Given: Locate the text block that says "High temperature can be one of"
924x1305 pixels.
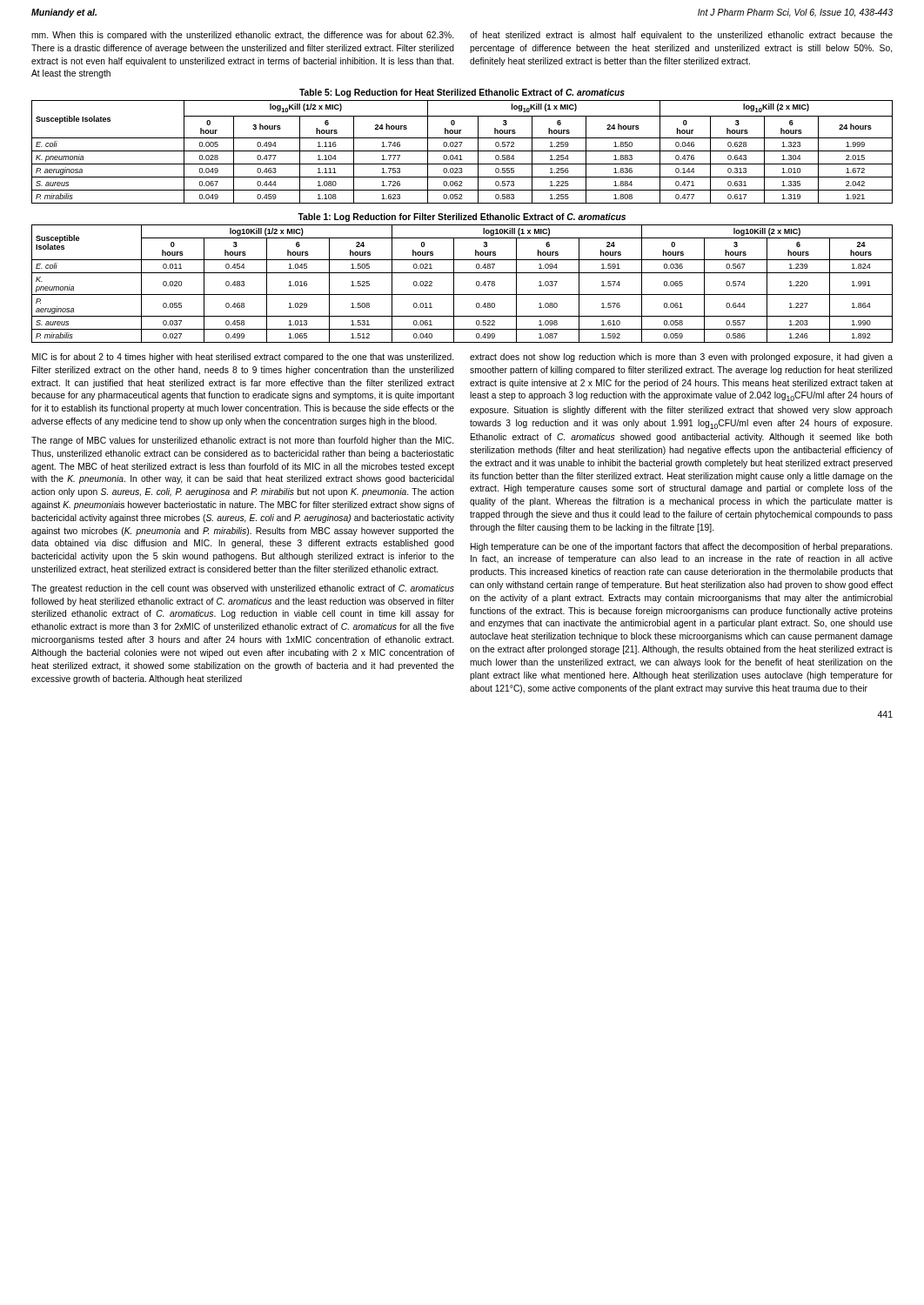Looking at the screenshot, I should point(681,617).
